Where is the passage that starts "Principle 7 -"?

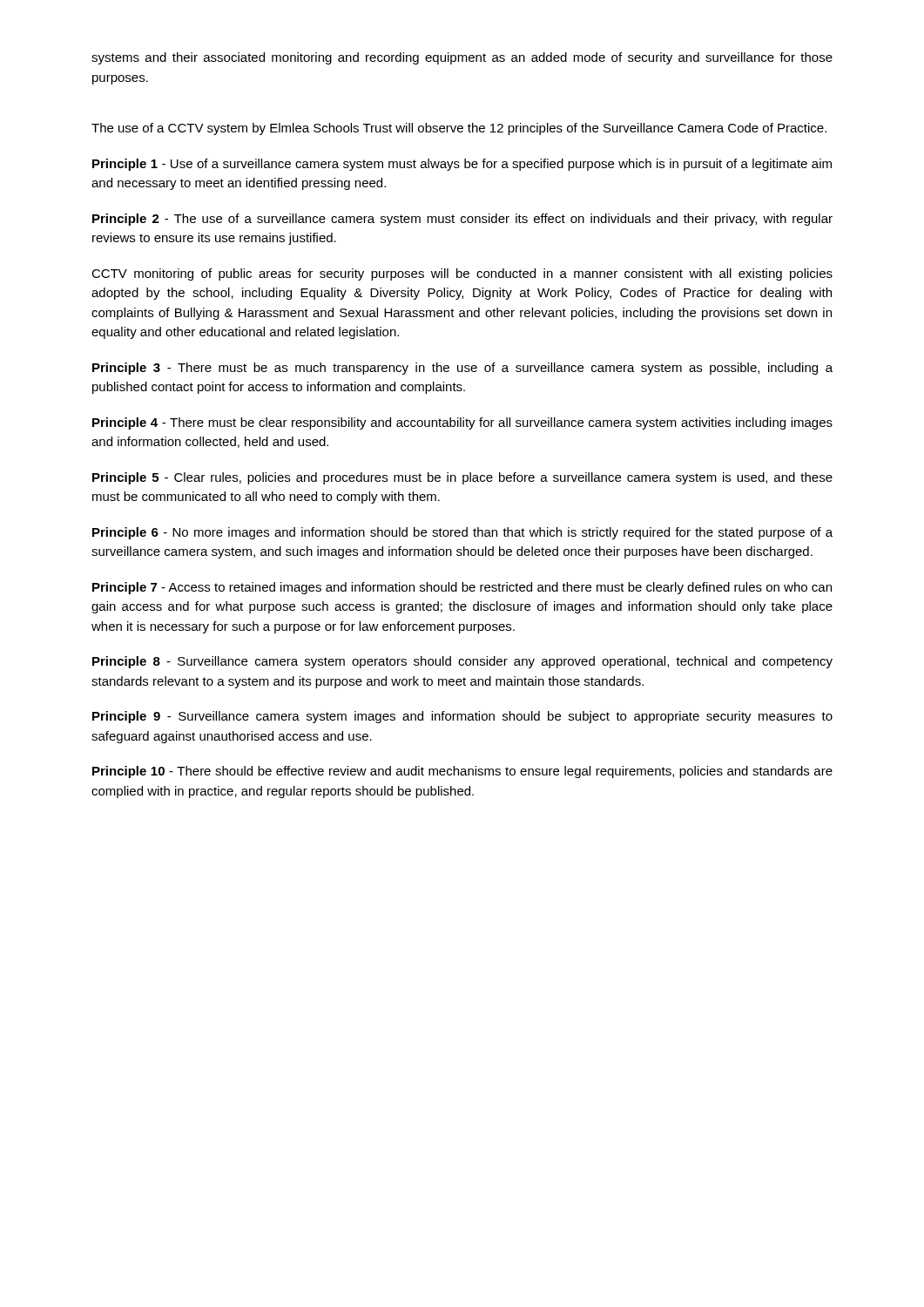[x=462, y=606]
